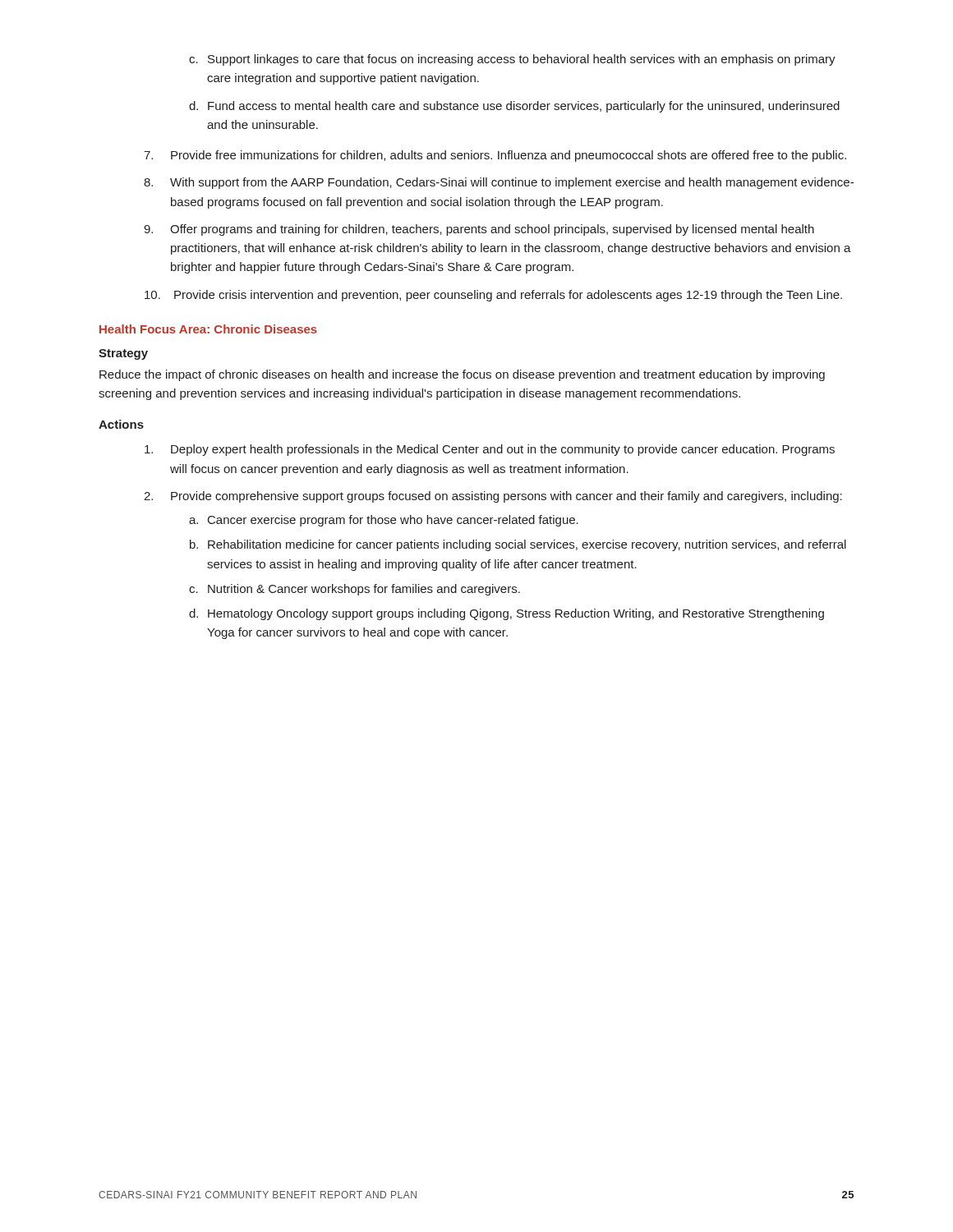Screen dimensions: 1232x953
Task: Locate the block starting "Reduce the impact of"
Action: [x=462, y=383]
